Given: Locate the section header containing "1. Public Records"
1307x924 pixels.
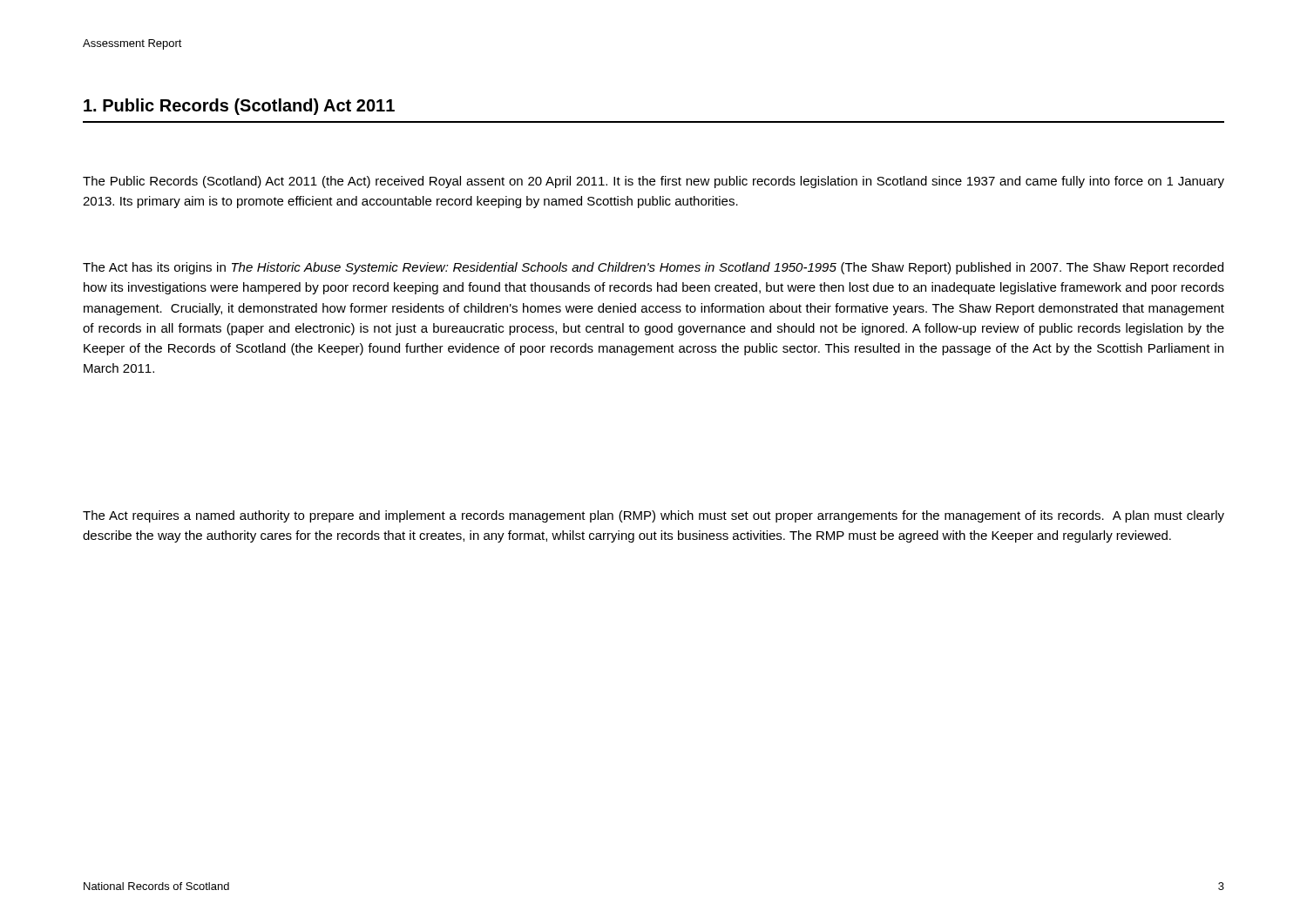Looking at the screenshot, I should (239, 105).
